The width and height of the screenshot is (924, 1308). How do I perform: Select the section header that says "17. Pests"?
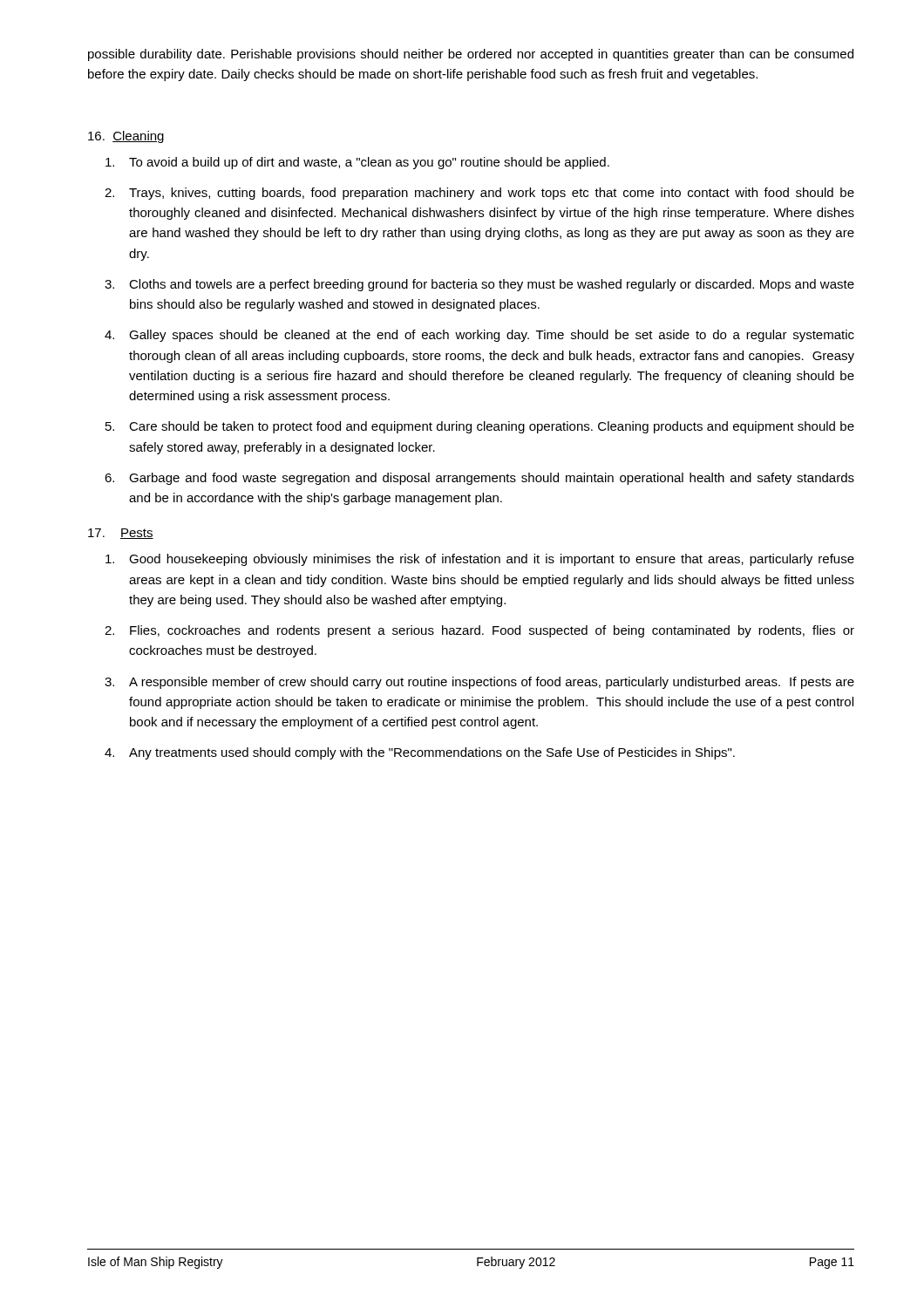click(x=120, y=533)
